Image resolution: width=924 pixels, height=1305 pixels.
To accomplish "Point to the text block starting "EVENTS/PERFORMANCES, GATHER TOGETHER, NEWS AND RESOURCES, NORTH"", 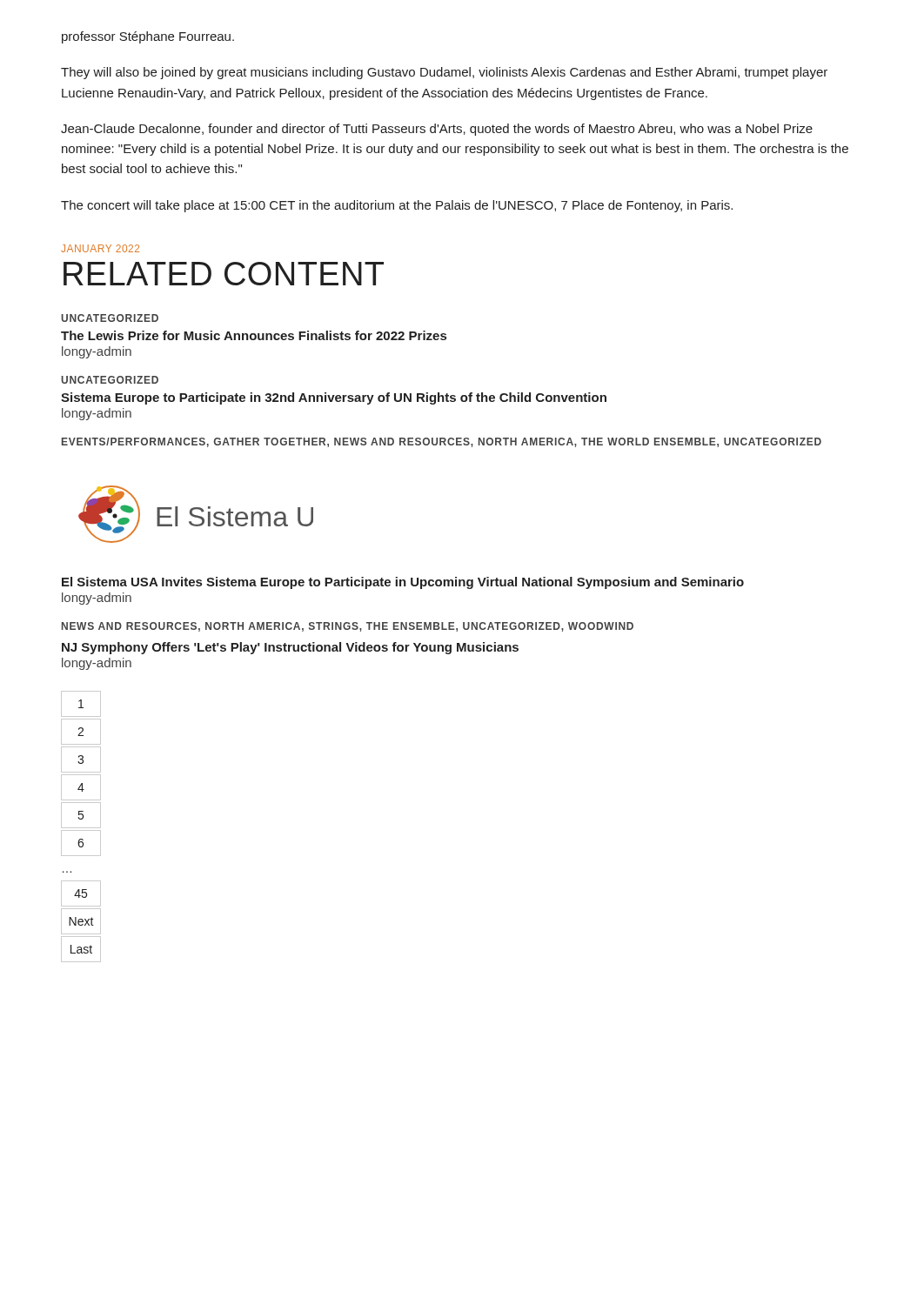I will (x=441, y=442).
